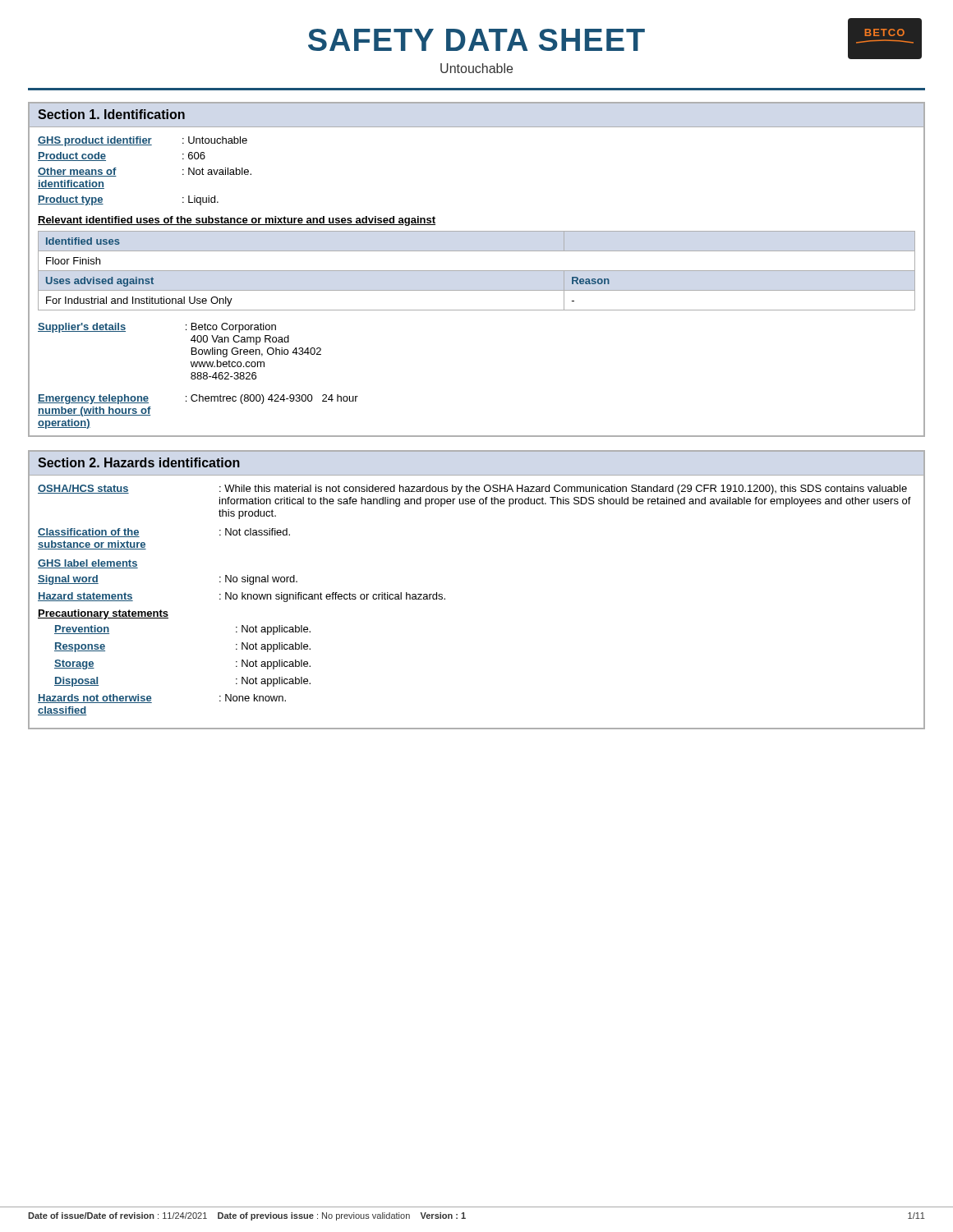This screenshot has height=1232, width=953.
Task: Locate the region starting "GHS product identifier : Untouchable"
Action: [x=143, y=140]
